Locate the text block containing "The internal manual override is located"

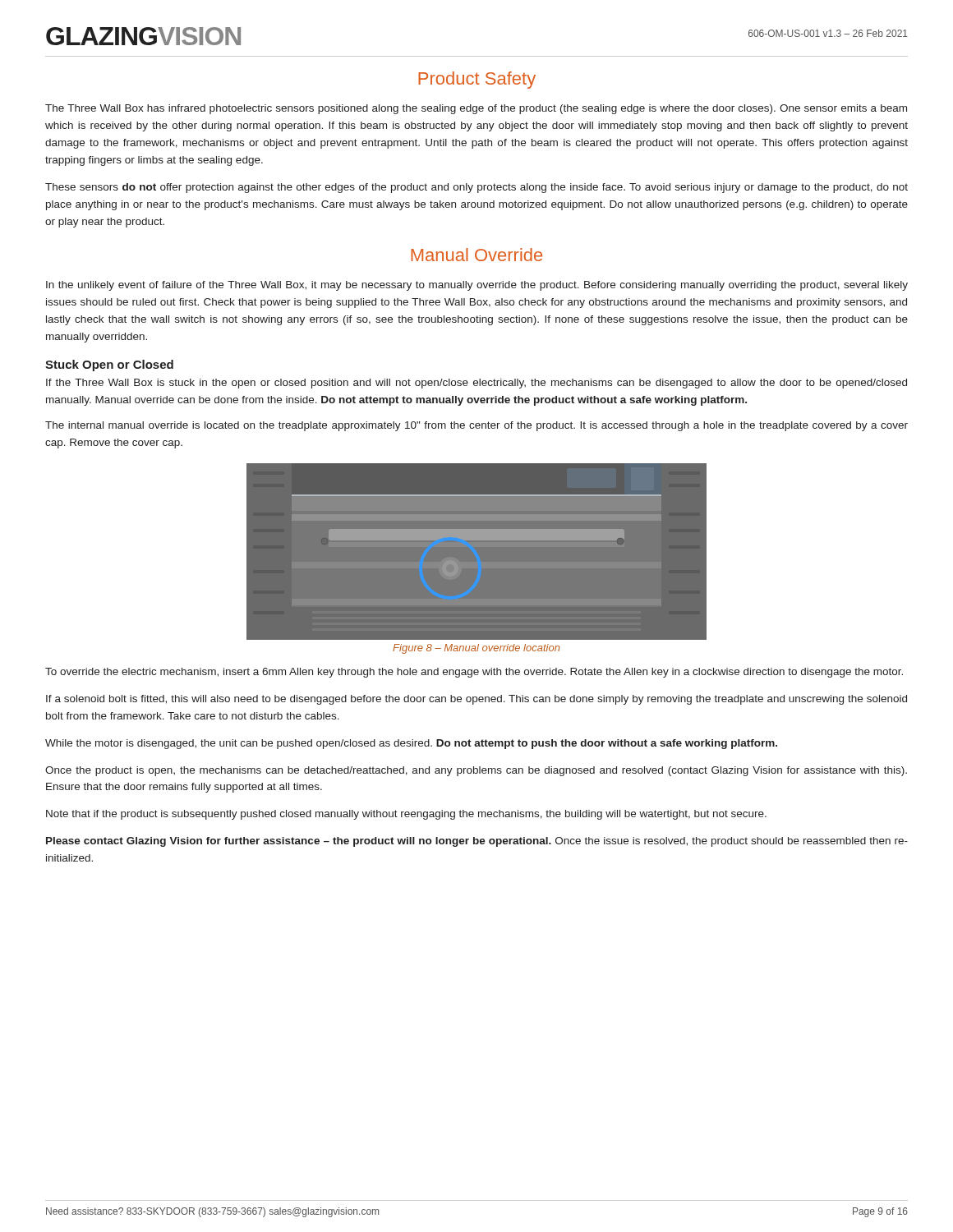pos(476,434)
